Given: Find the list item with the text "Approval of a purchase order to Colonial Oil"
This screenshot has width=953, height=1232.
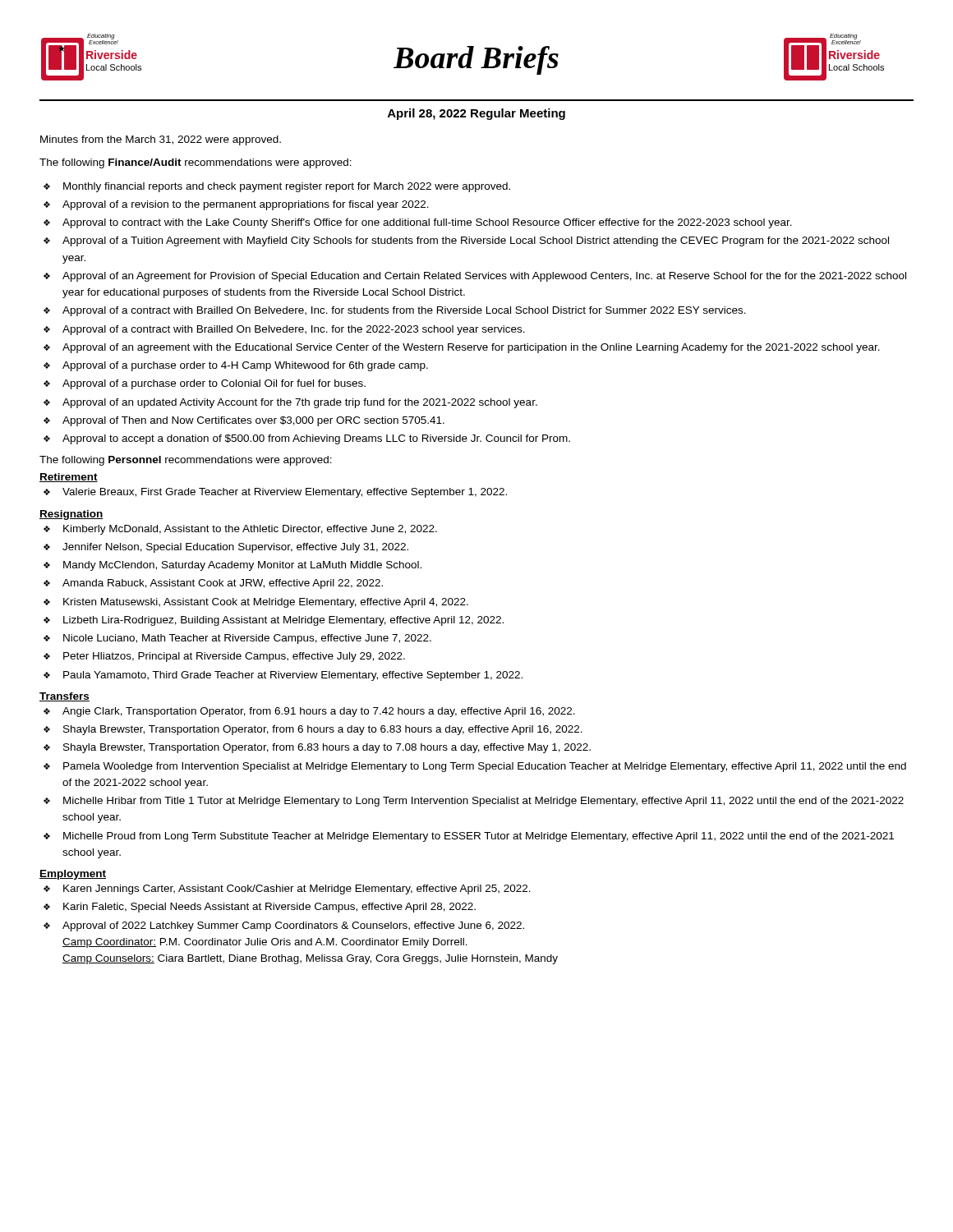Looking at the screenshot, I should pos(214,383).
